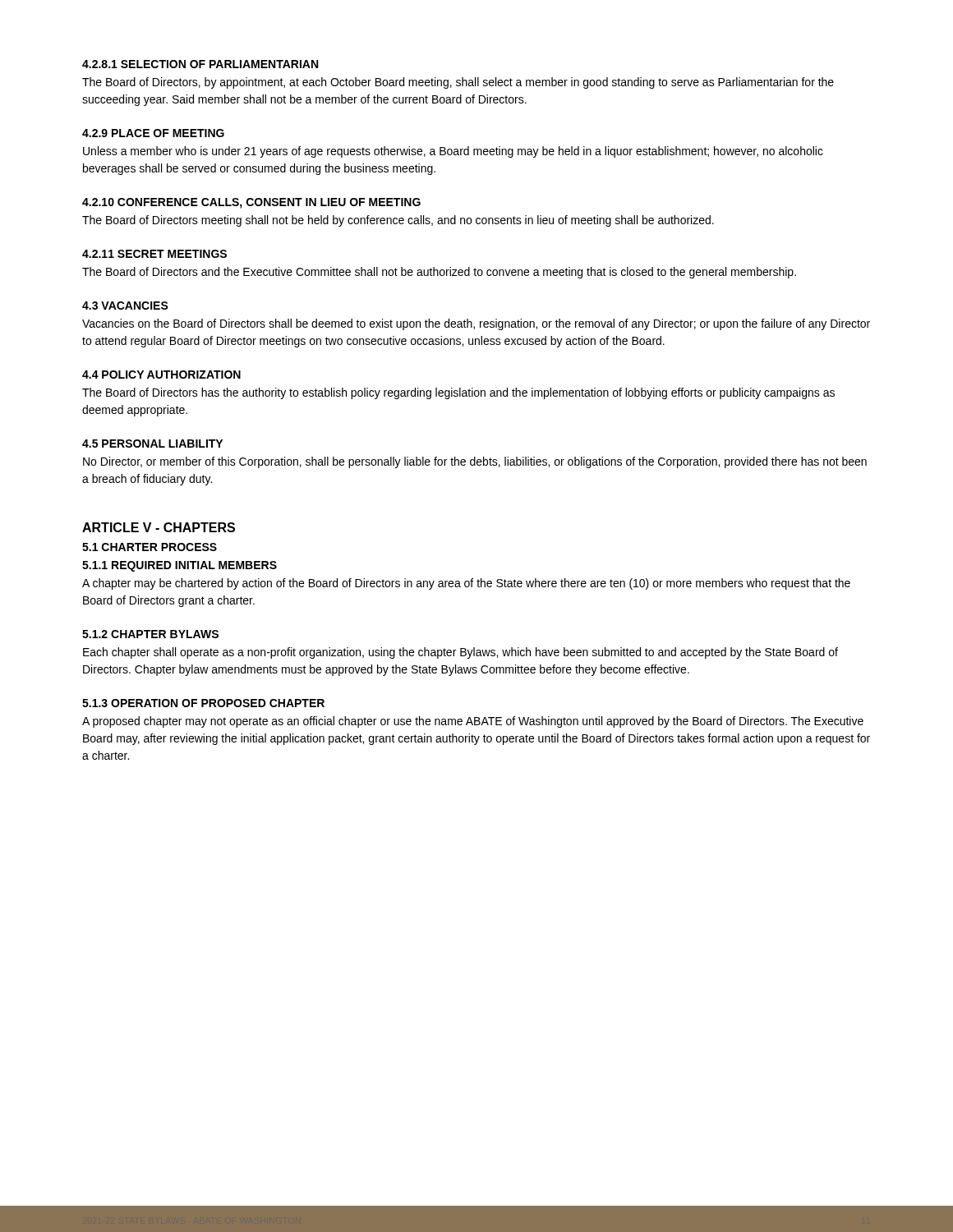Locate the text "4.3 VACANCIES"
Screen dimensions: 1232x953
125,306
